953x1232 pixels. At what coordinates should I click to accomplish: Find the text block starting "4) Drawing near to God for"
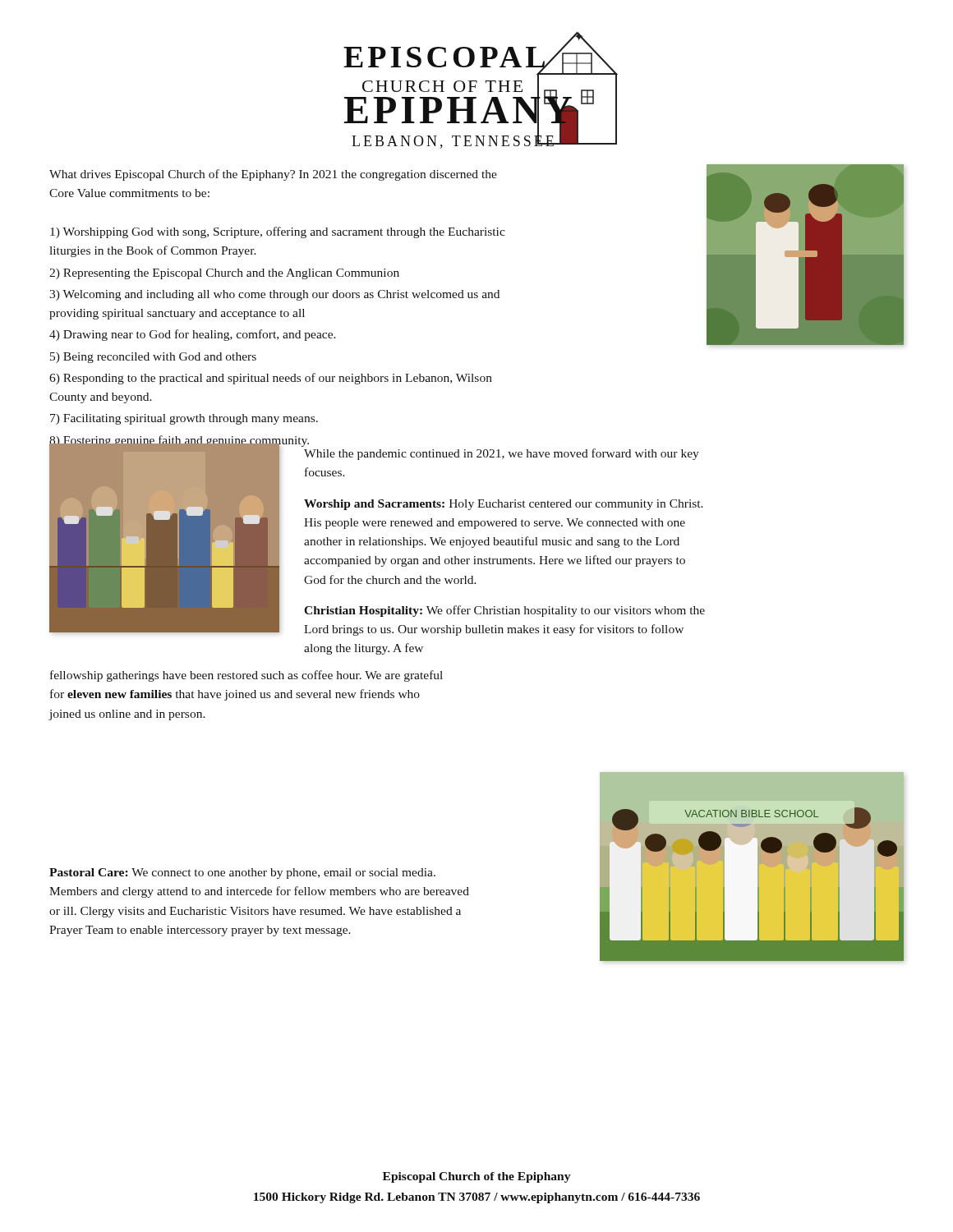(x=193, y=334)
